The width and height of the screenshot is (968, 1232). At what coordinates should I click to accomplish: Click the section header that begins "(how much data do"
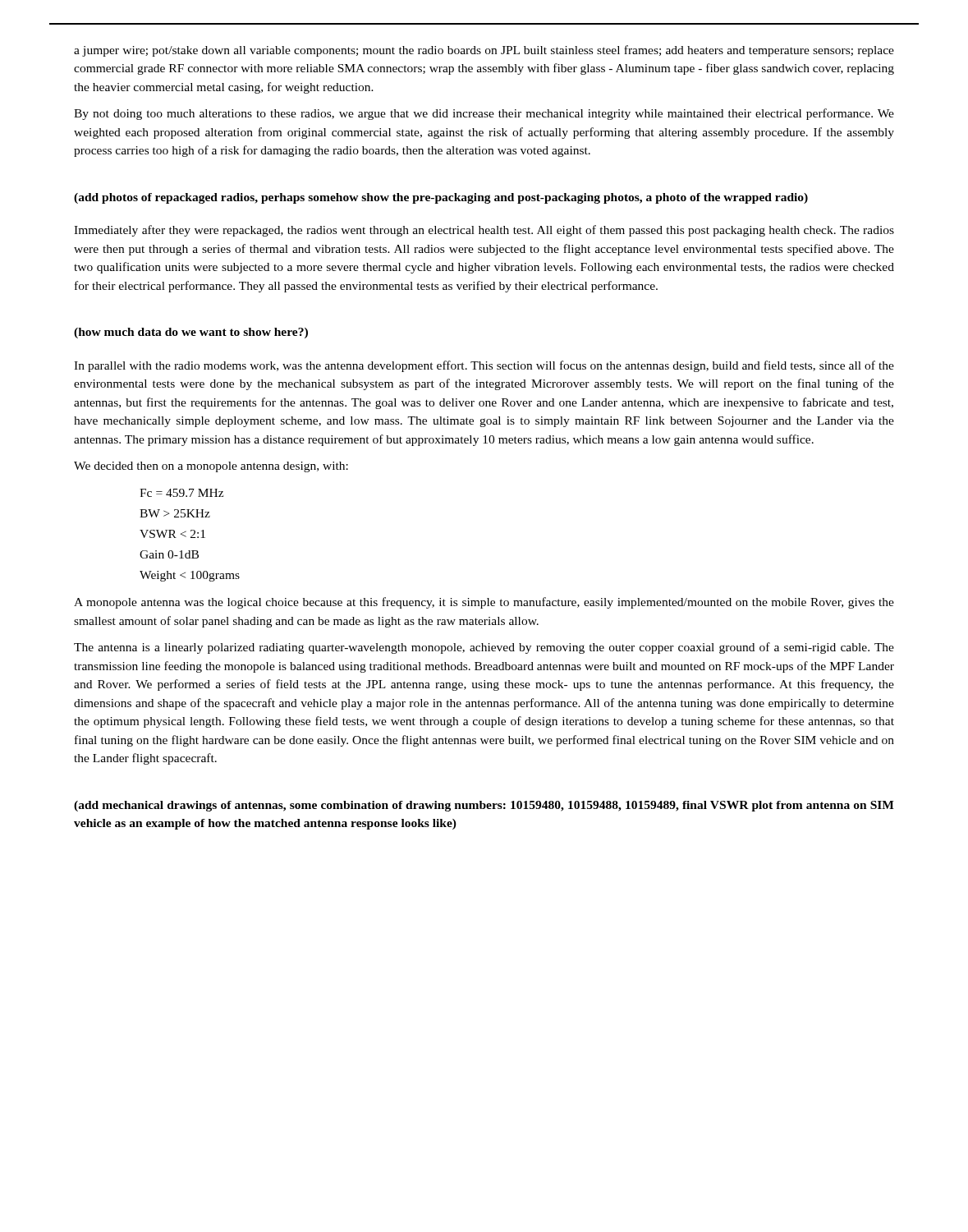tap(191, 332)
